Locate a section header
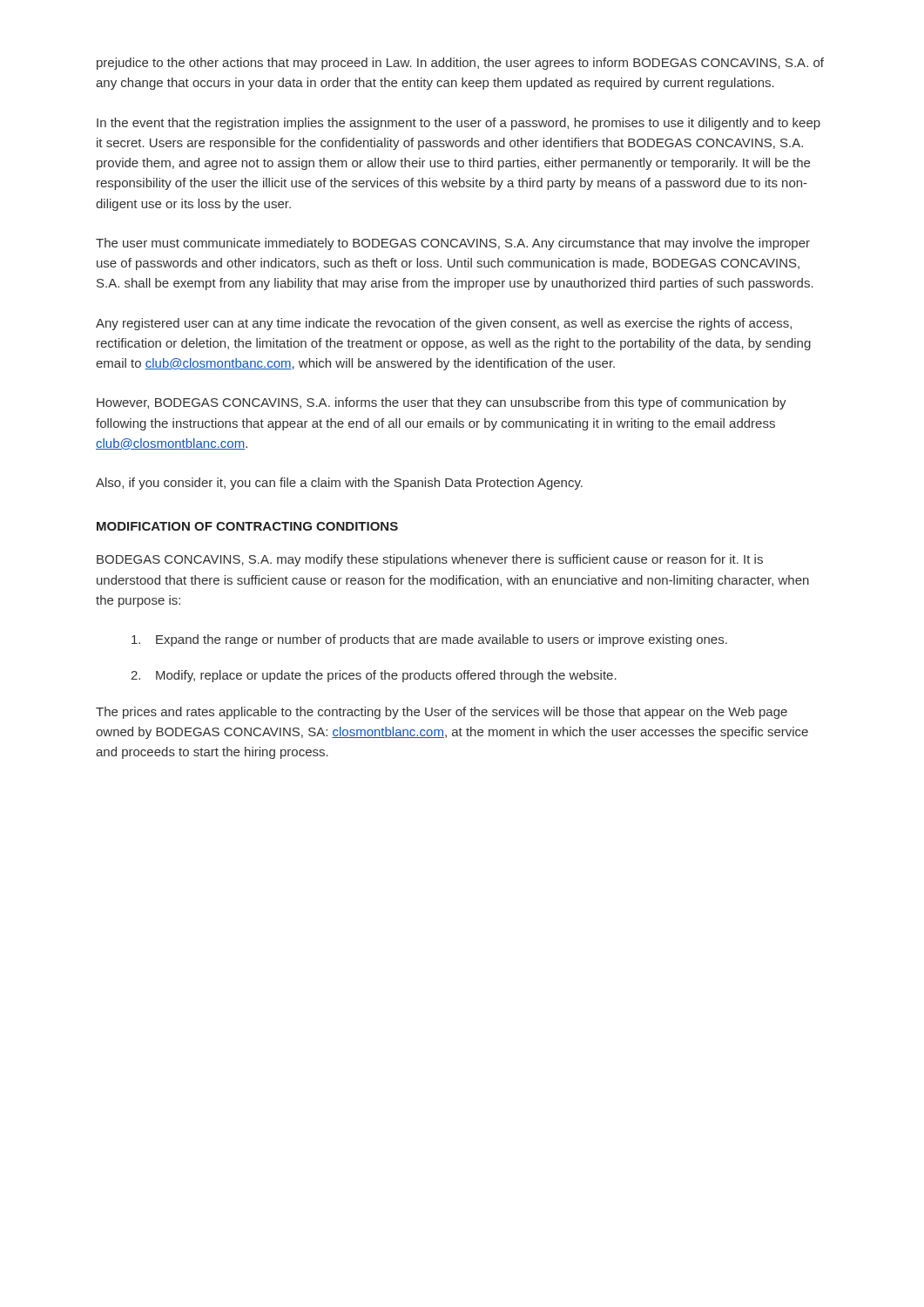Viewport: 924px width, 1307px height. [247, 526]
